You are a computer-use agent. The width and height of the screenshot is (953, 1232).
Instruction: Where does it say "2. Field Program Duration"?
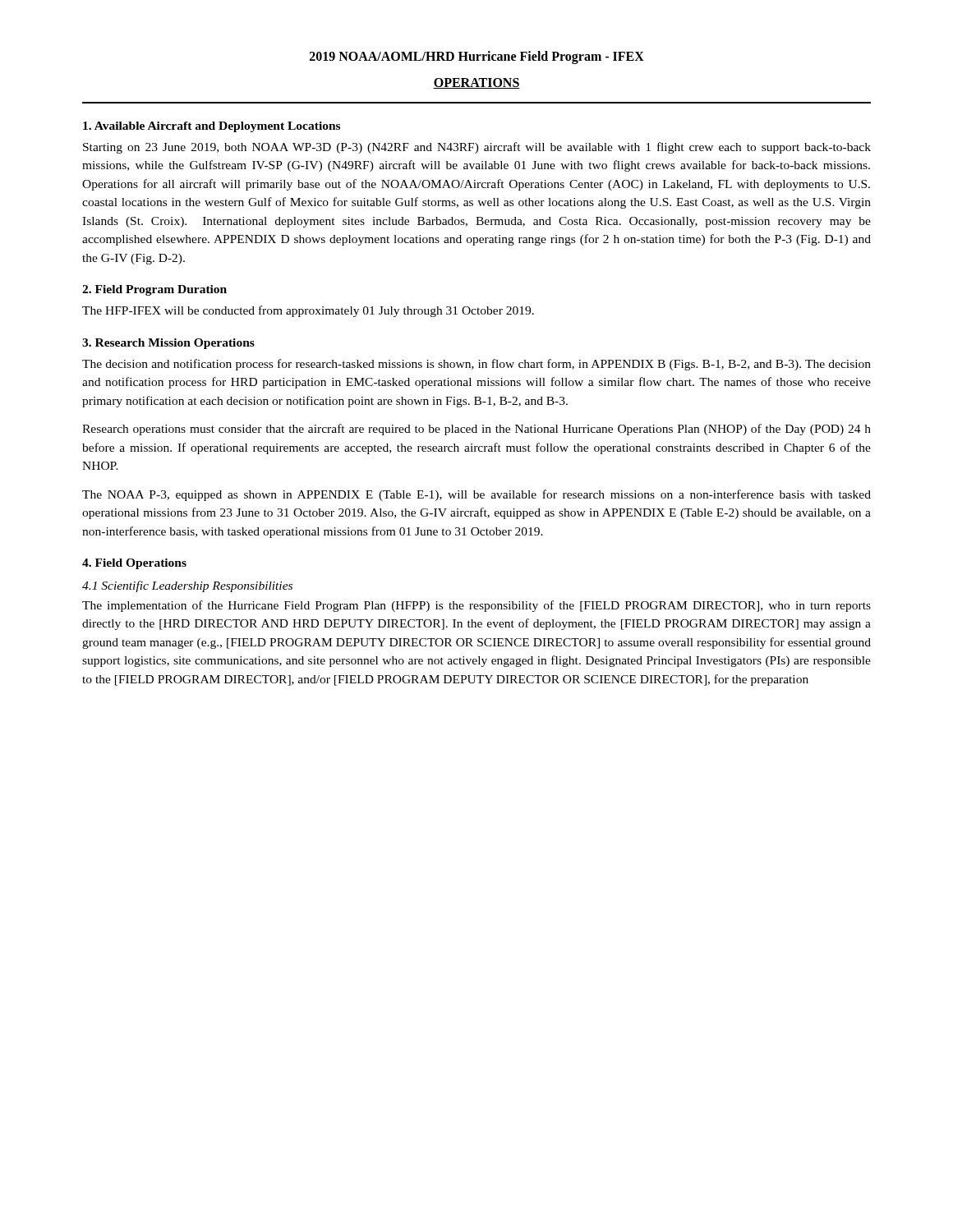[x=155, y=289]
